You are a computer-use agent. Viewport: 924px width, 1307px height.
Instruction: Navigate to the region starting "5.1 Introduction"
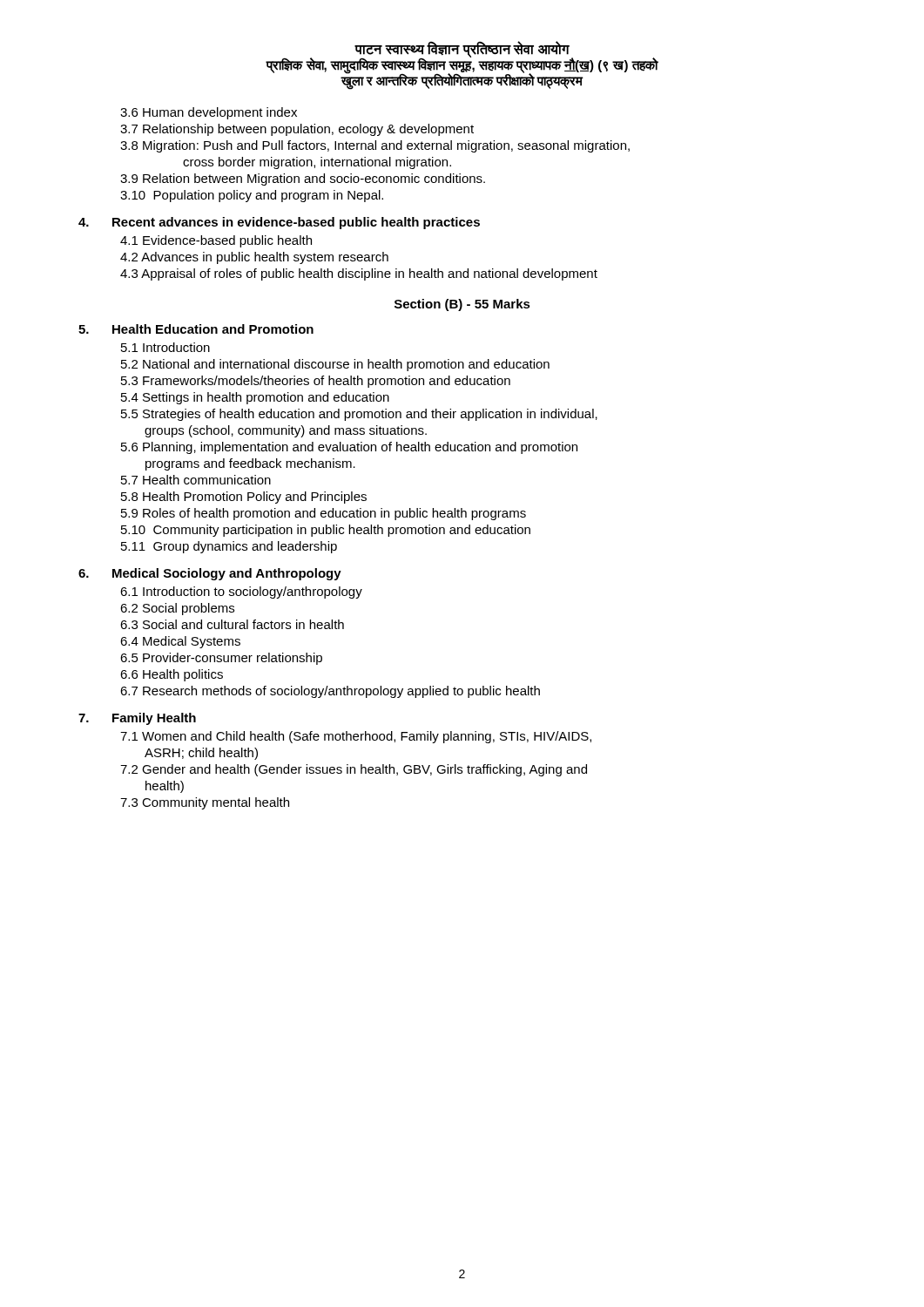(165, 347)
